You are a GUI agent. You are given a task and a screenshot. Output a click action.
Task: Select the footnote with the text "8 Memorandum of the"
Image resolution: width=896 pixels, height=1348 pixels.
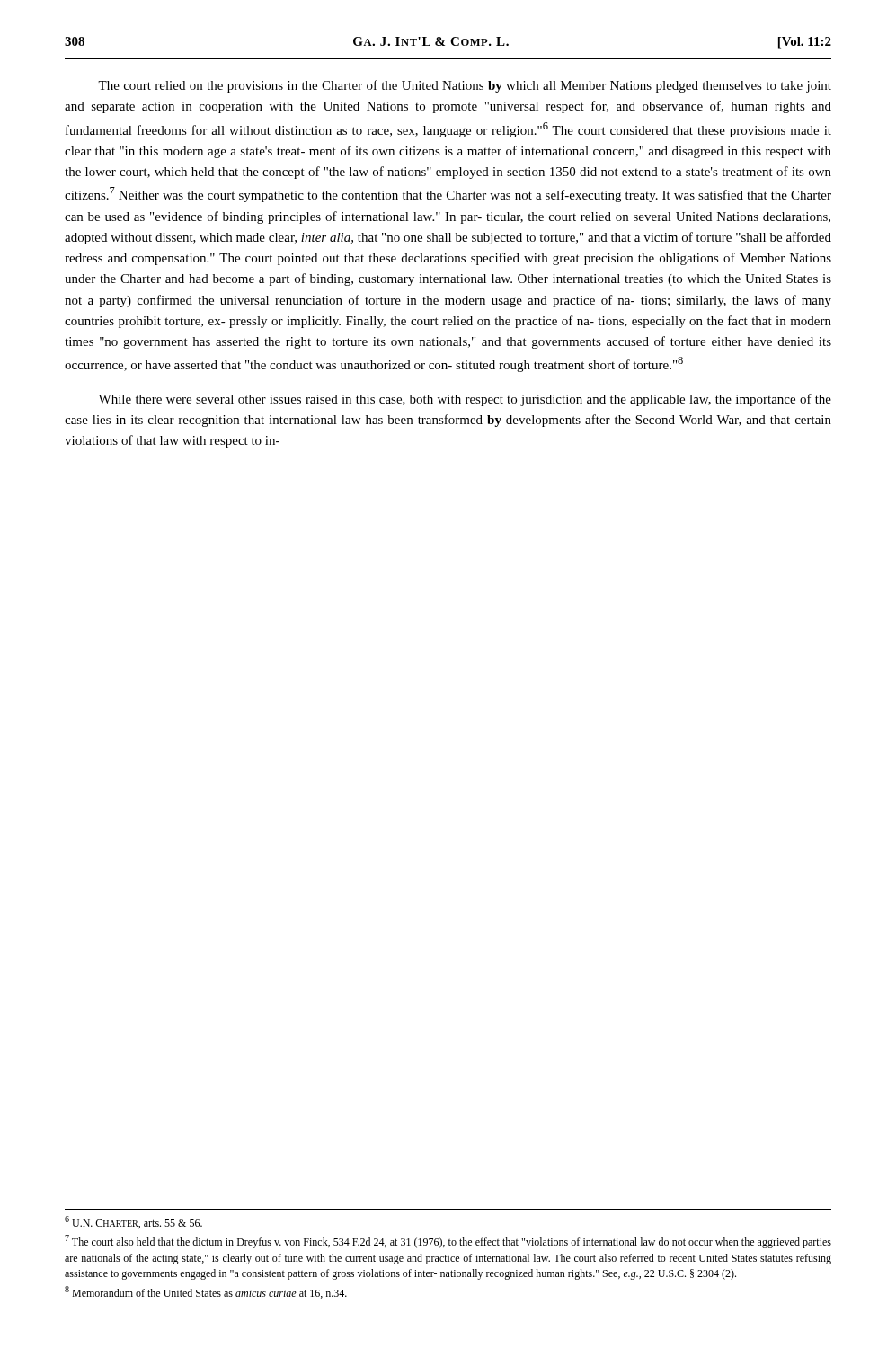pos(206,1292)
